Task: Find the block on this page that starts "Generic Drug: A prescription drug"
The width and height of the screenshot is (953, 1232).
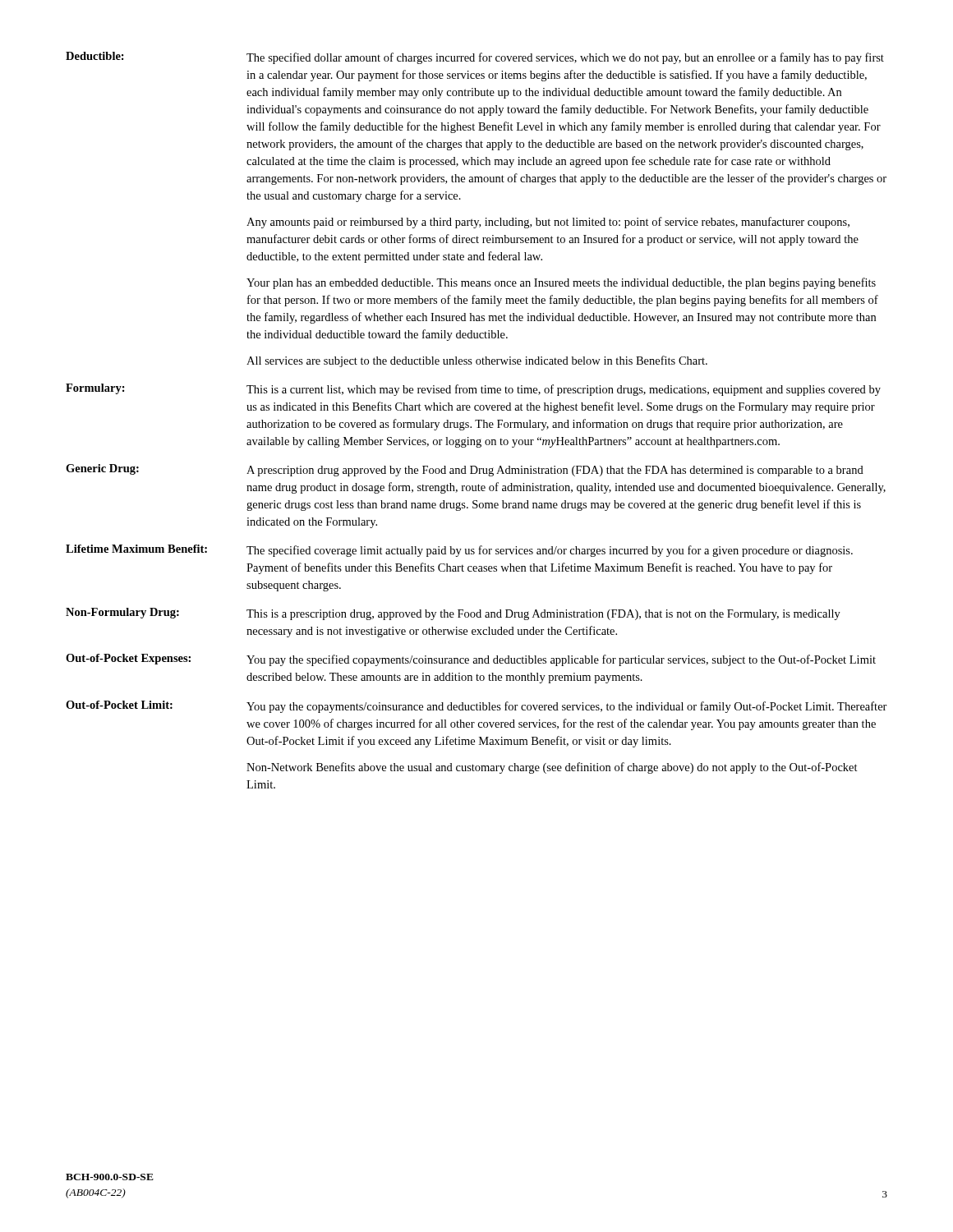Action: coord(476,496)
